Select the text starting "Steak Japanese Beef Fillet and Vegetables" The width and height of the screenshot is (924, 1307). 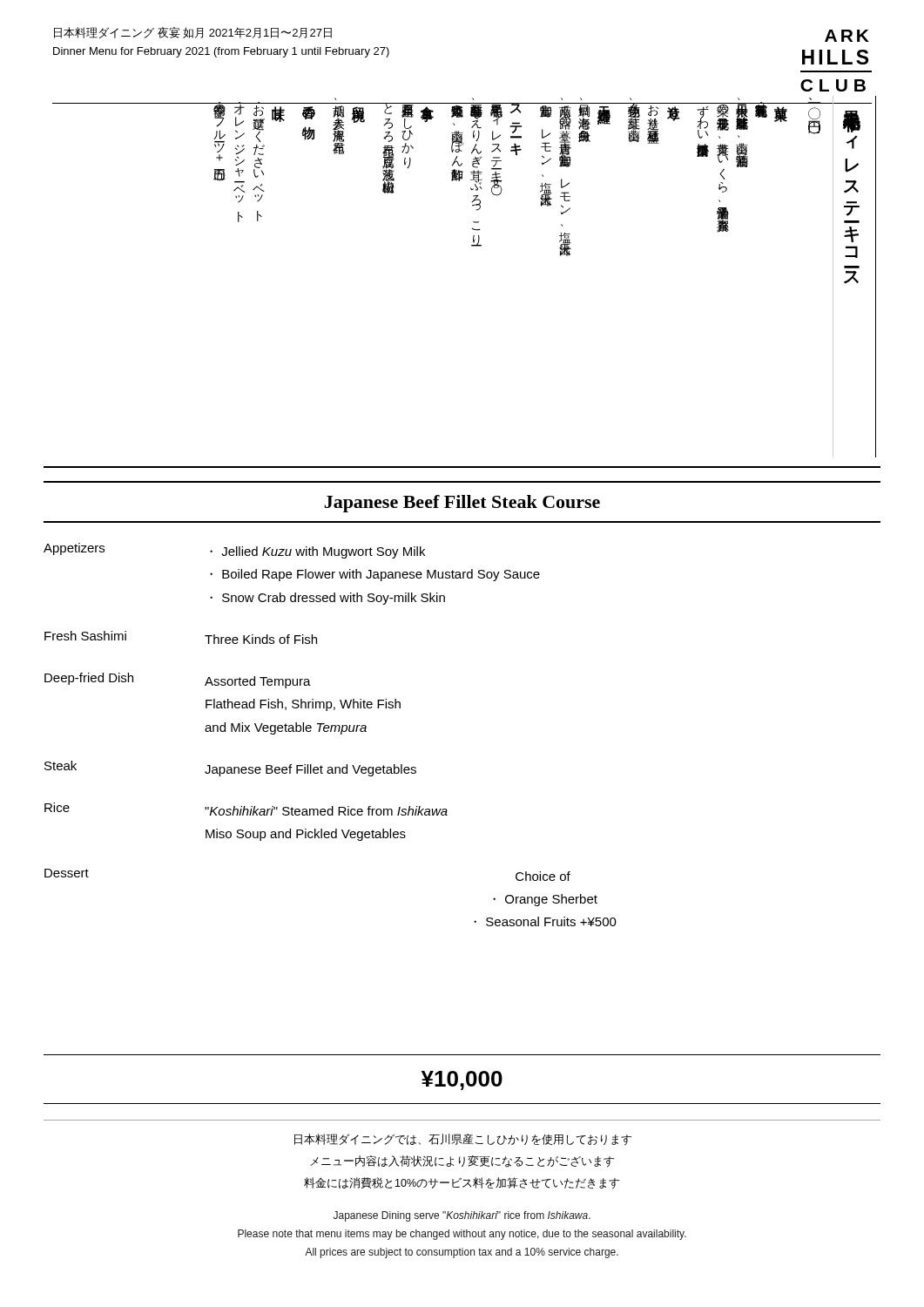(x=230, y=769)
